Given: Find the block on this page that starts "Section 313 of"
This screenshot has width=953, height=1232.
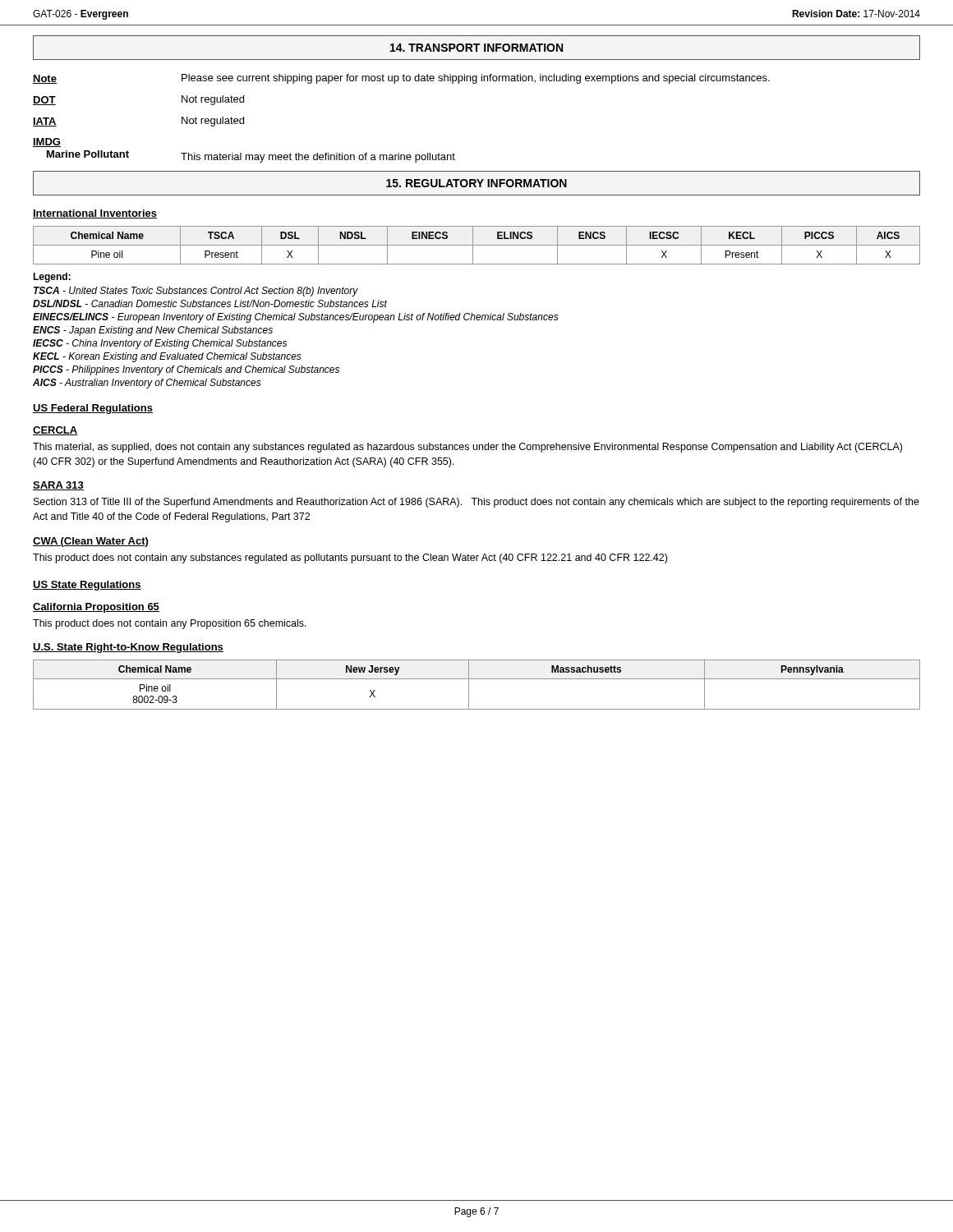Looking at the screenshot, I should coord(476,509).
